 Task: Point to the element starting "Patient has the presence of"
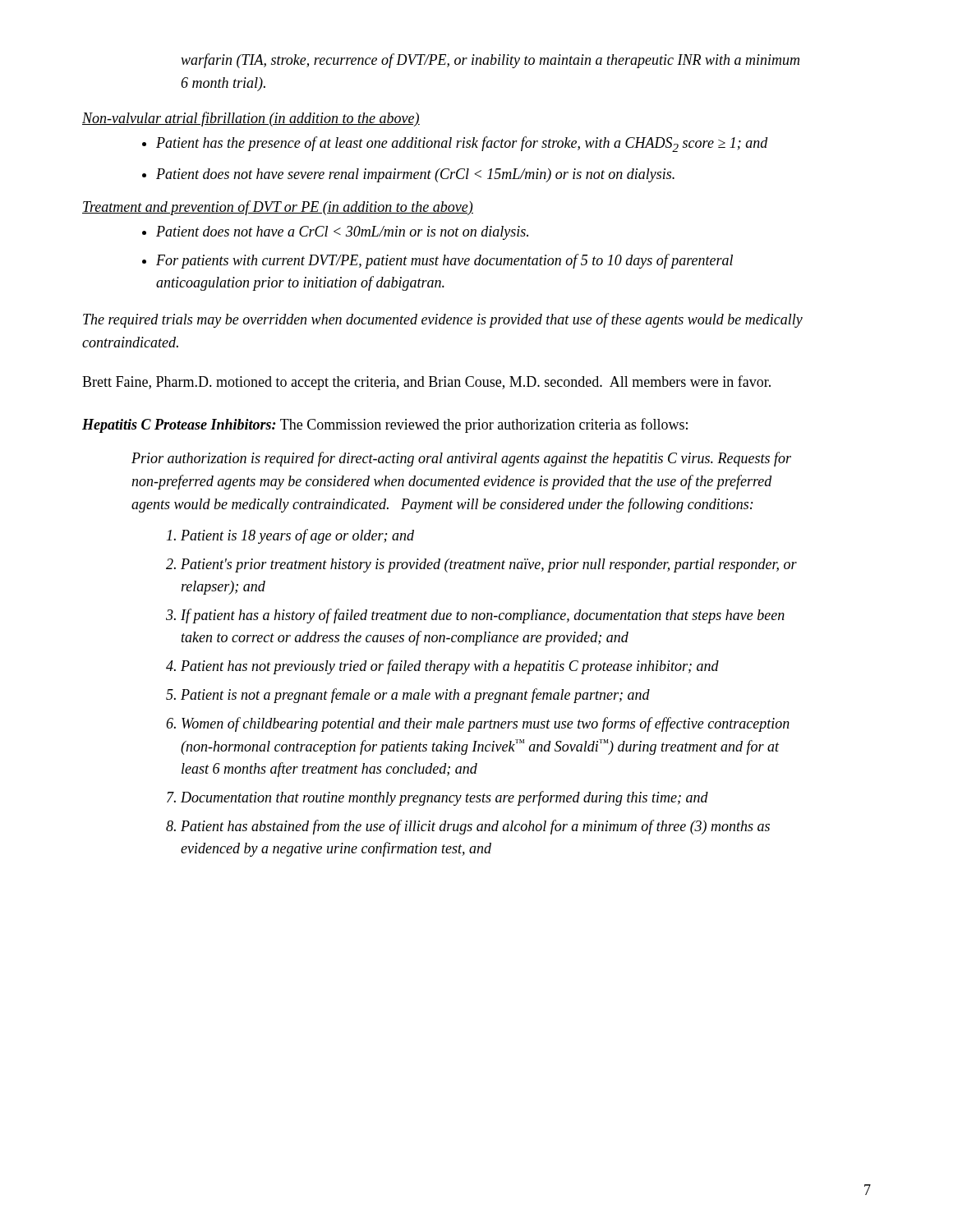click(x=462, y=144)
